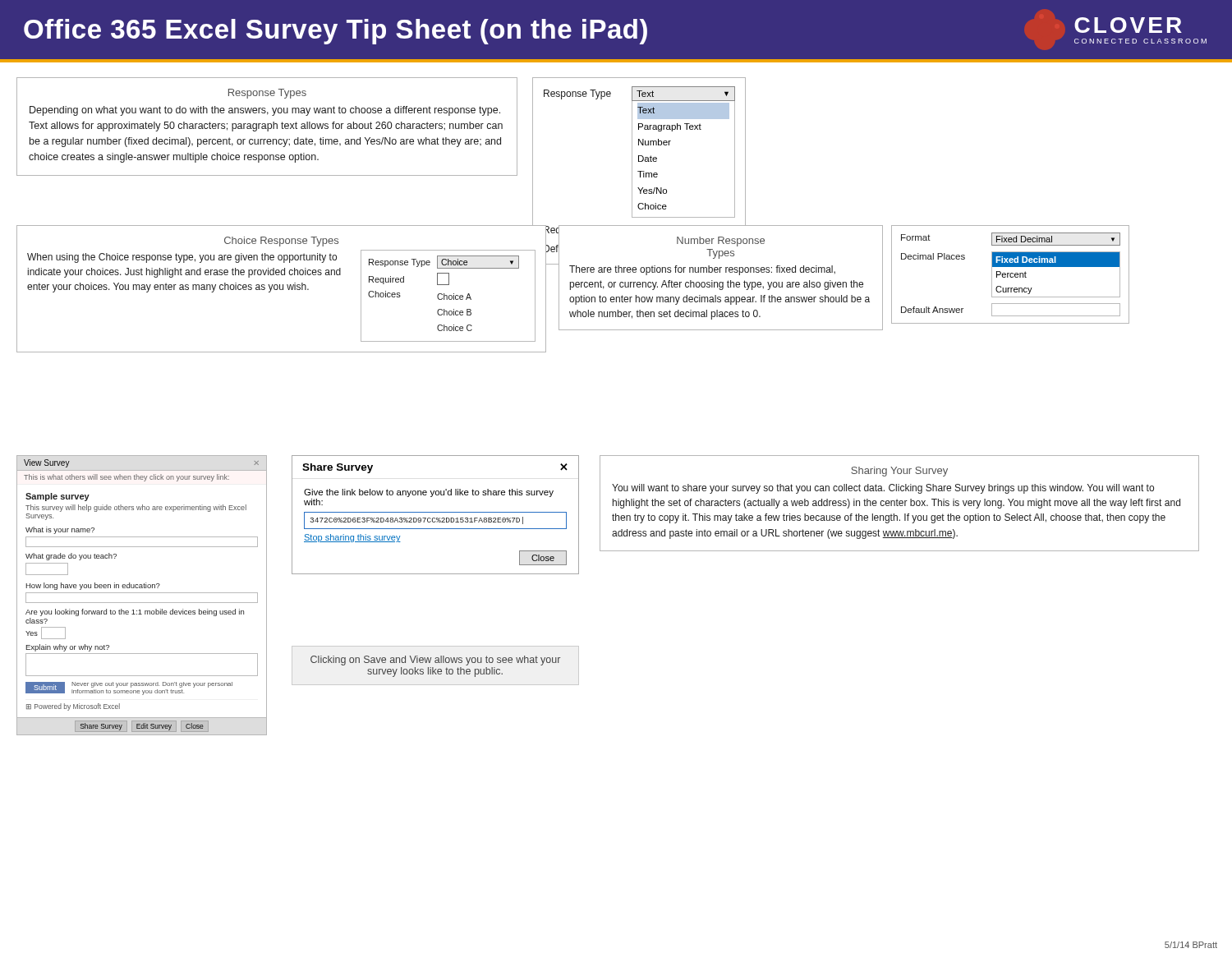
Task: Select the region starting "Office 365 Excel Survey Tip Sheet (on"
Action: pos(336,29)
